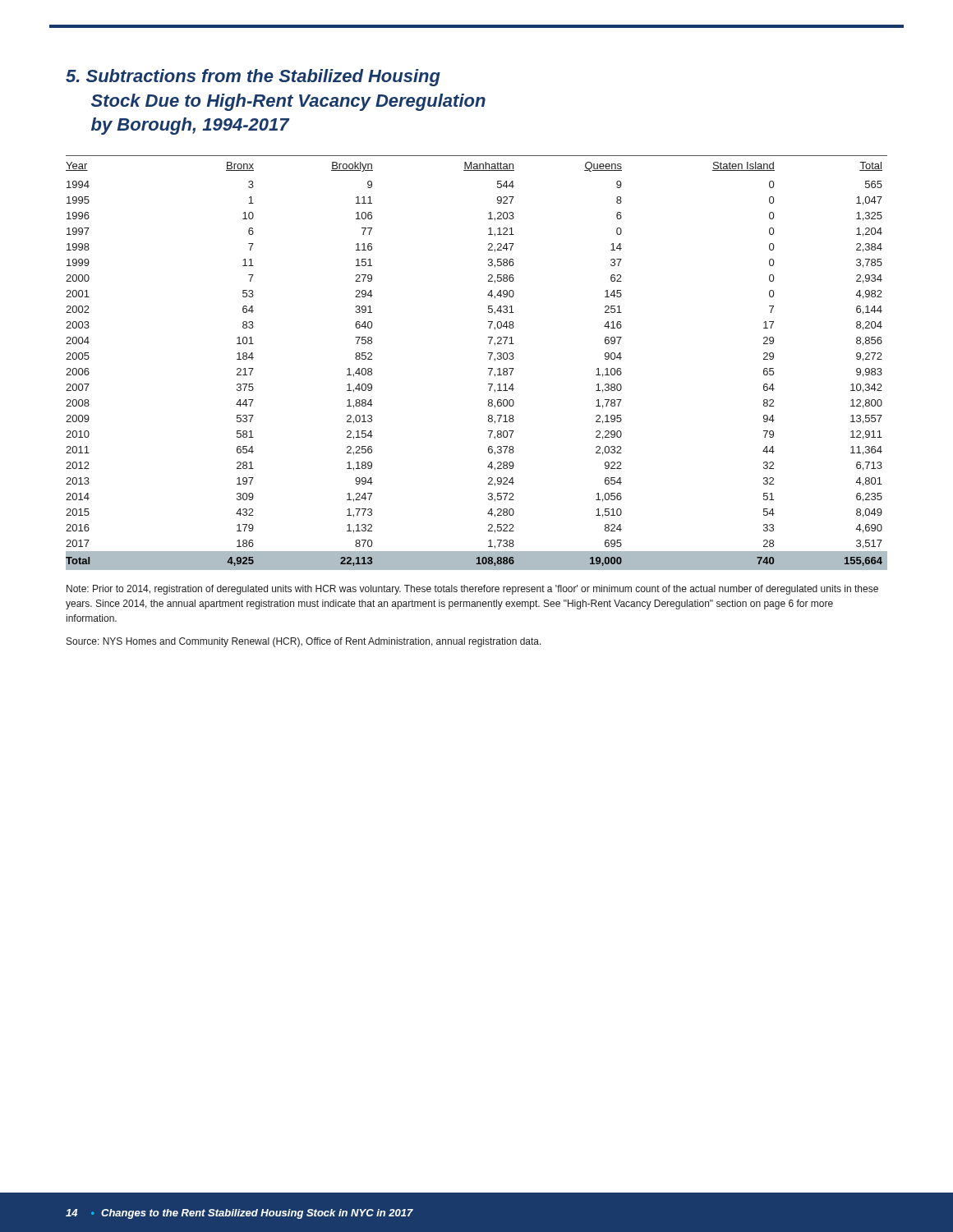
Task: Point to the element starting "Source: NYS Homes"
Action: point(304,642)
